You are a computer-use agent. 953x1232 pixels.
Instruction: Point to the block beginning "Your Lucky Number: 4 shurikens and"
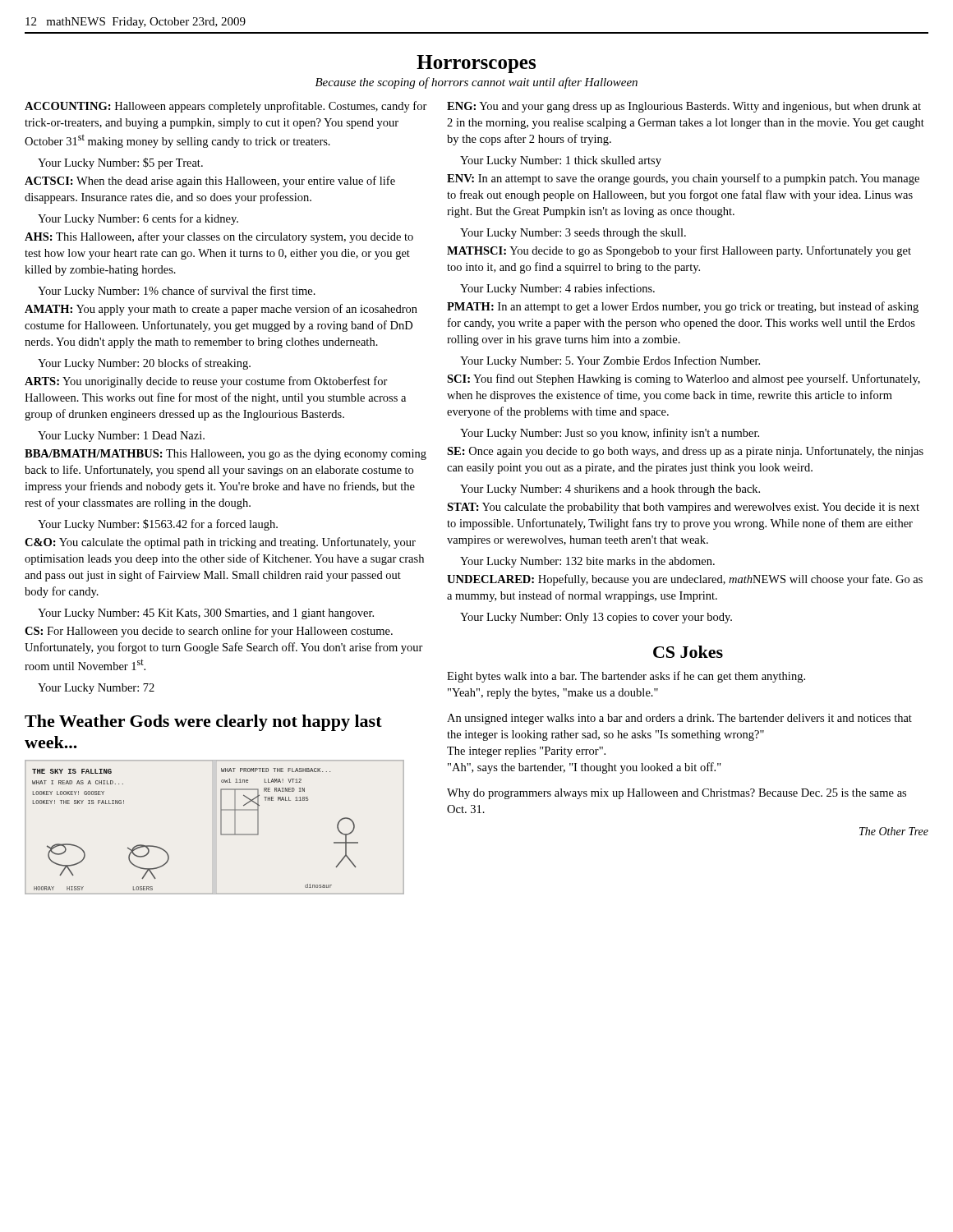tap(611, 489)
